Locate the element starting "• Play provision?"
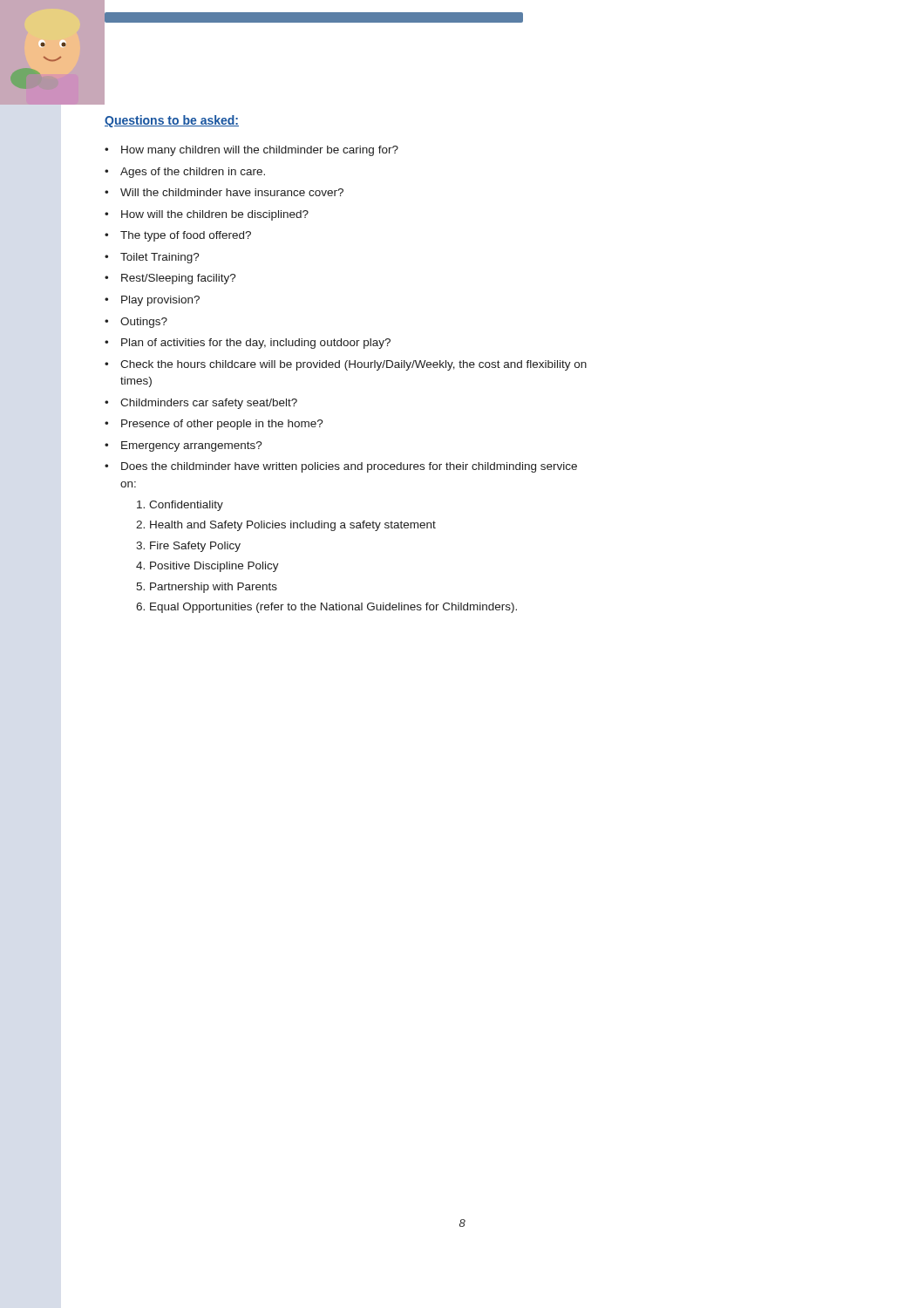The height and width of the screenshot is (1308, 924). (152, 301)
